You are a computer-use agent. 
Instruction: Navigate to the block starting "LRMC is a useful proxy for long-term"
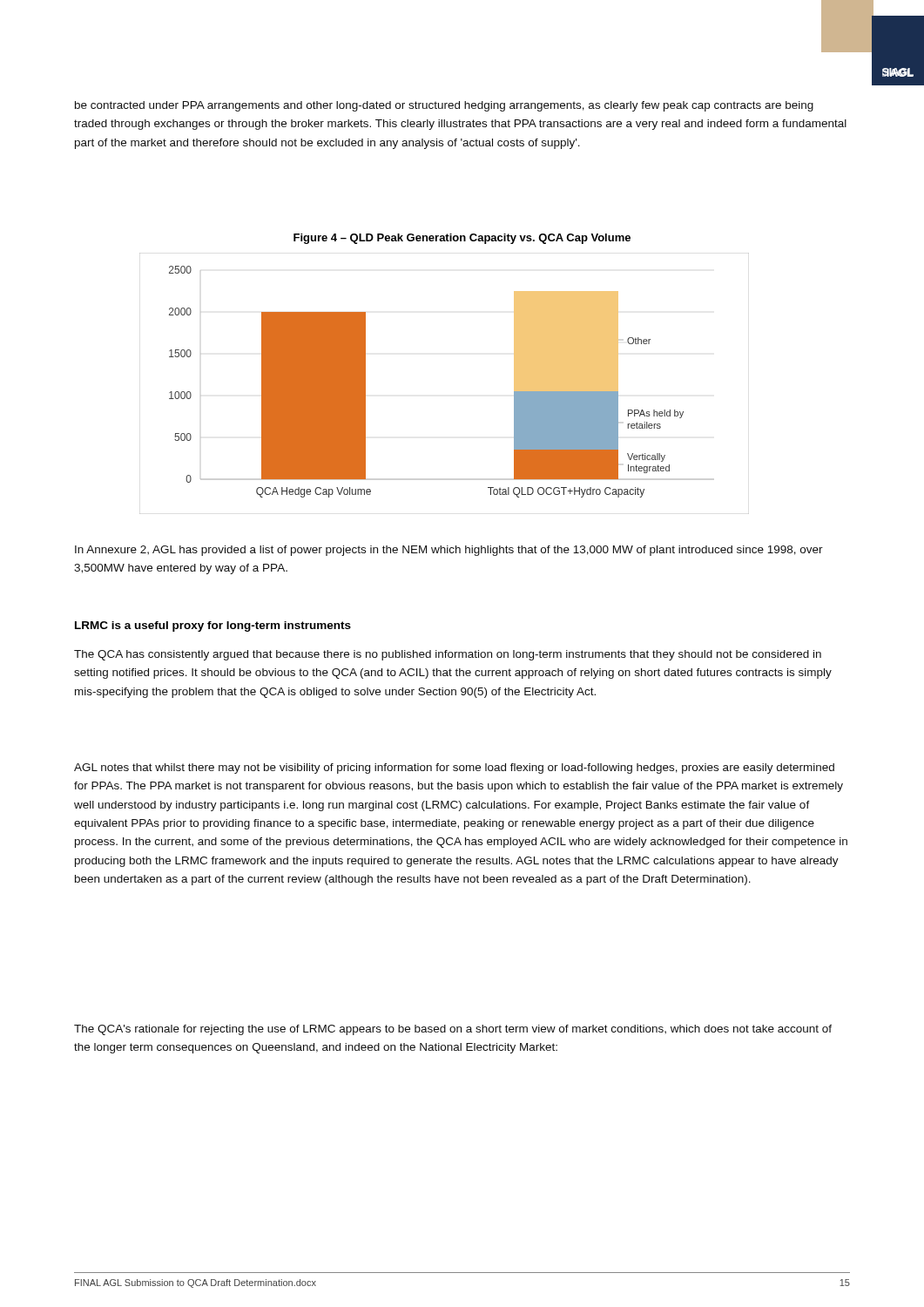[x=213, y=625]
